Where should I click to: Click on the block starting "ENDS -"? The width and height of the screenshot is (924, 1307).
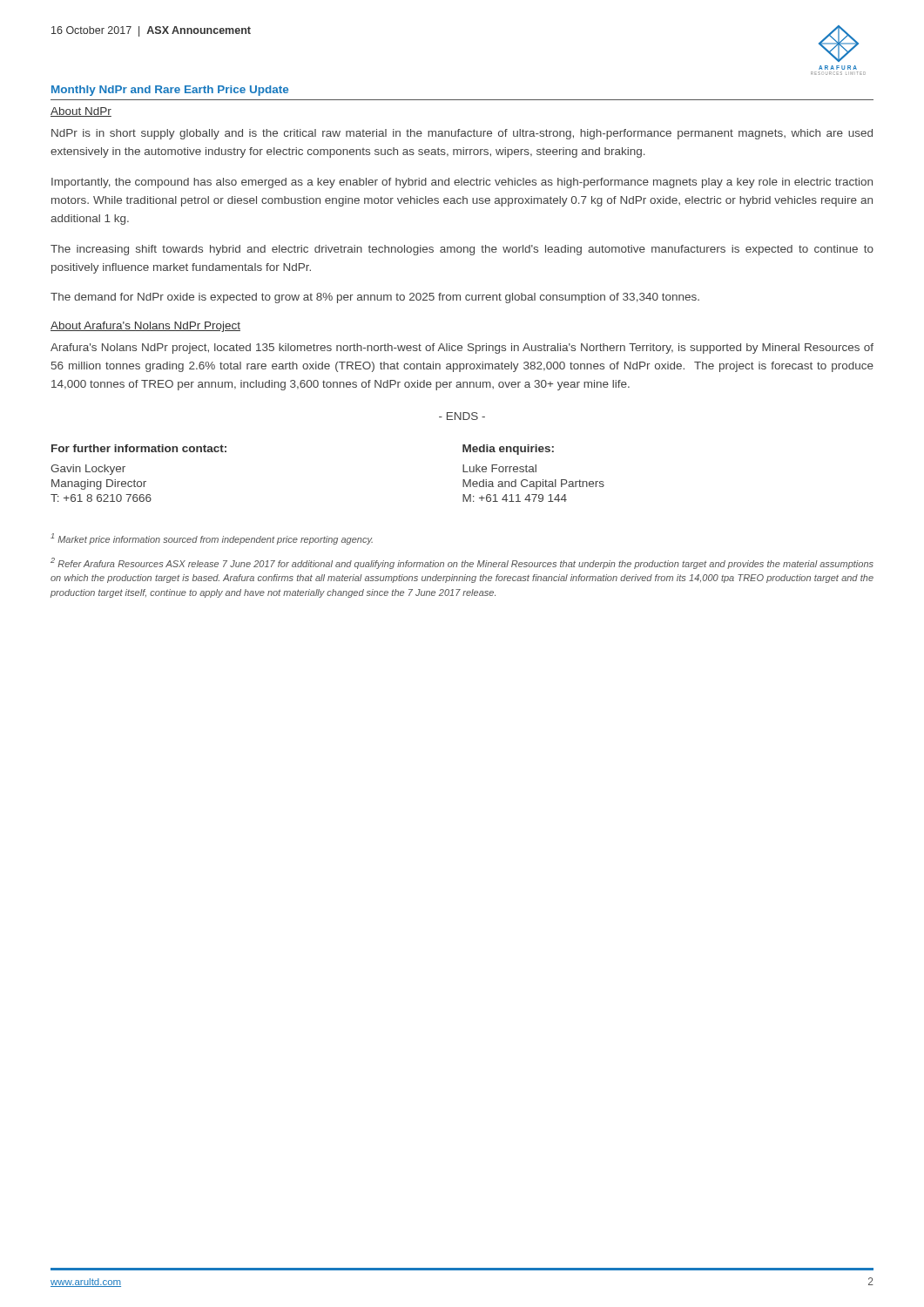tap(462, 416)
